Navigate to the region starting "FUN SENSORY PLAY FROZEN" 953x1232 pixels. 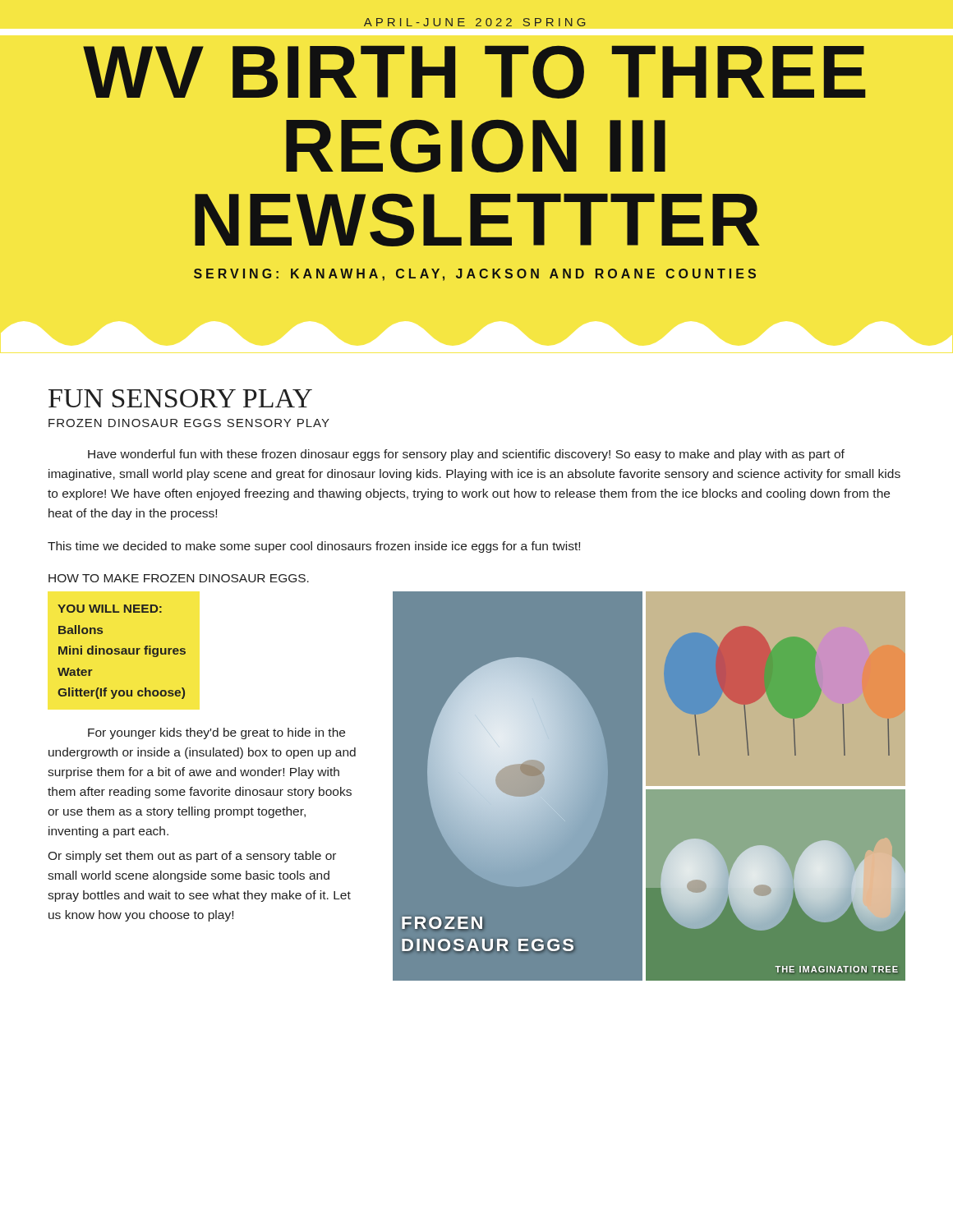pyautogui.click(x=180, y=398)
